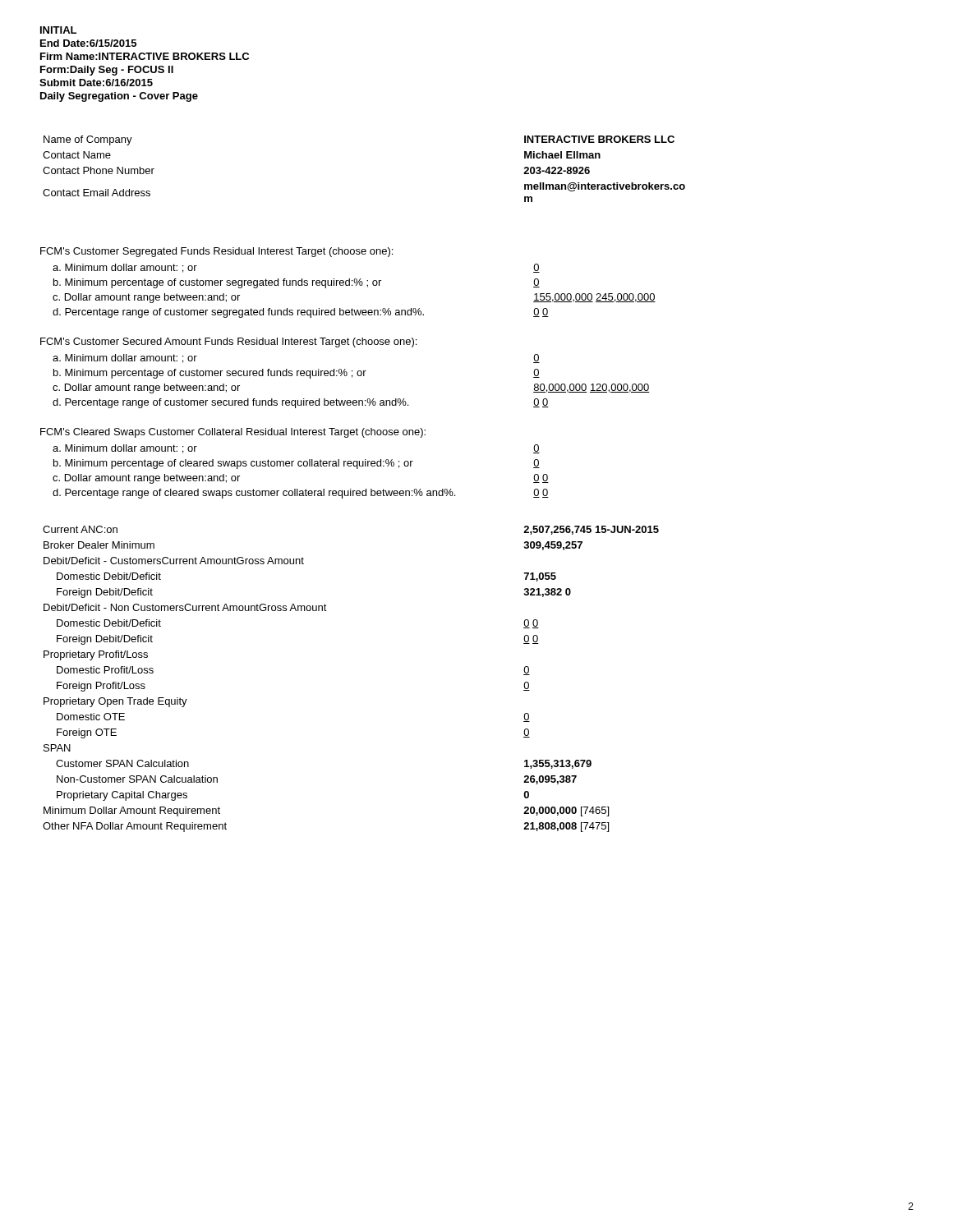The height and width of the screenshot is (1232, 953).
Task: Locate the table with the text "Contact Phone Number"
Action: tap(476, 169)
